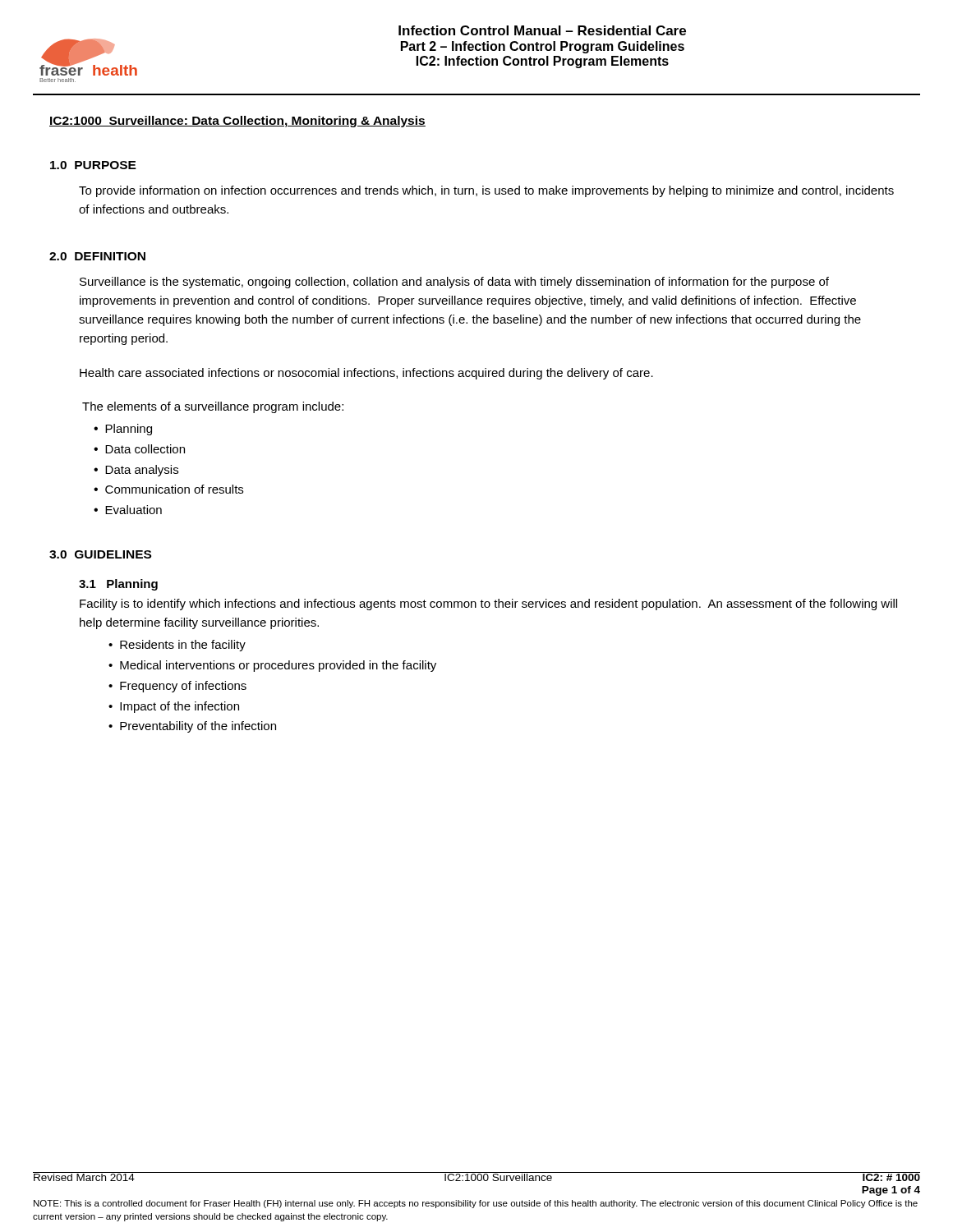The height and width of the screenshot is (1232, 953).
Task: Locate the block starting "•Frequency of infections"
Action: point(178,686)
